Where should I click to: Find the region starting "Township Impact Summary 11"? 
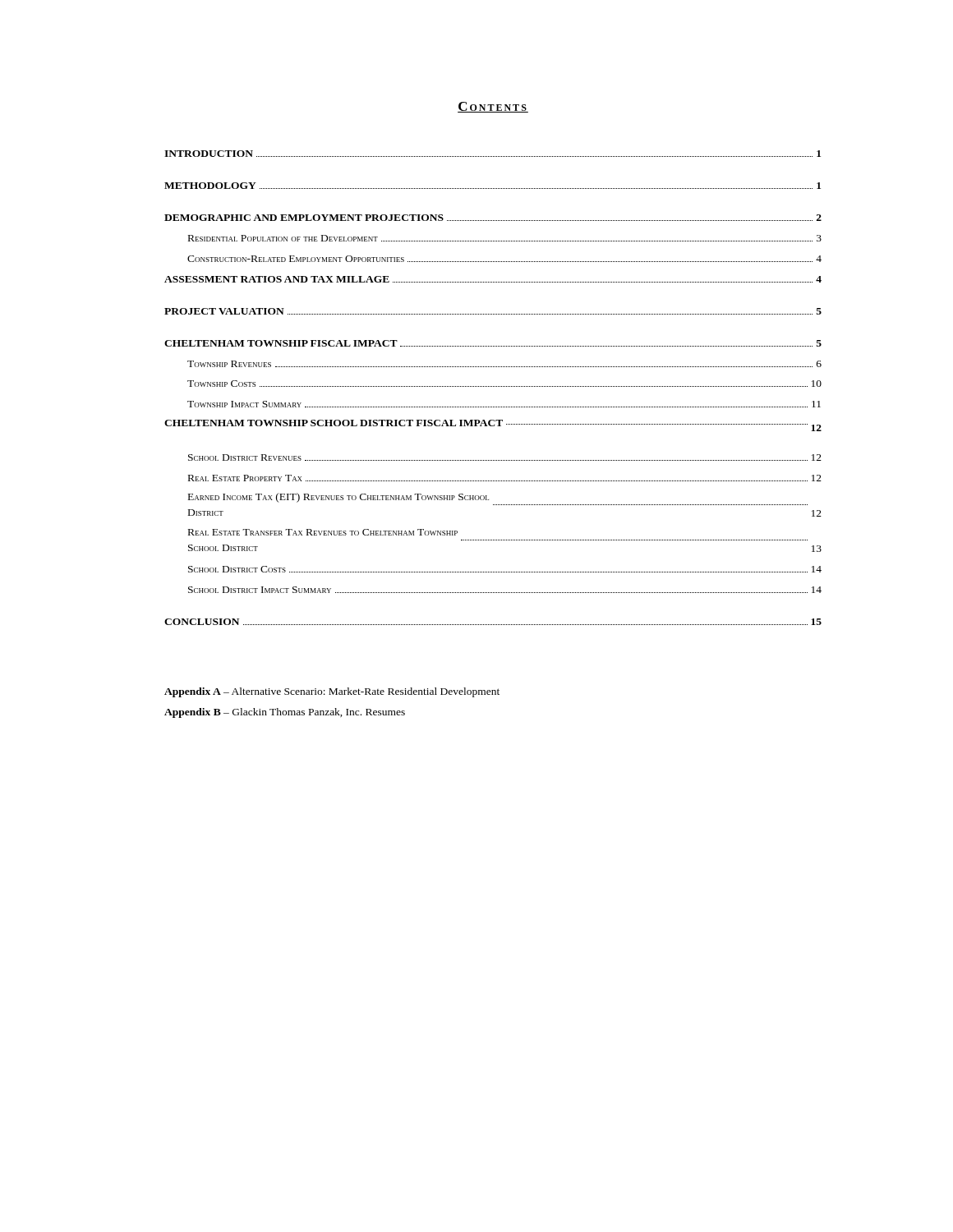click(x=504, y=405)
